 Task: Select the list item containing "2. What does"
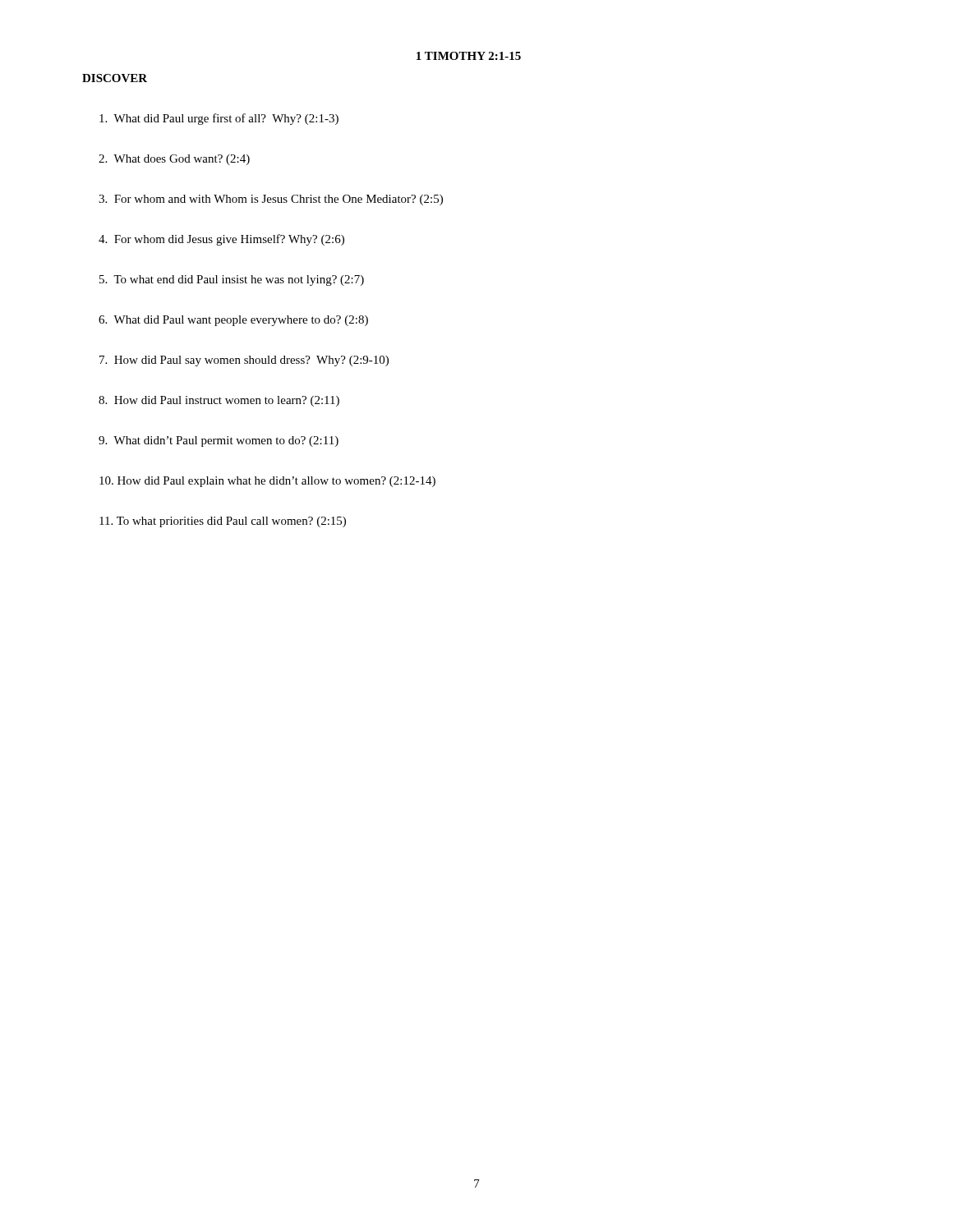point(174,158)
